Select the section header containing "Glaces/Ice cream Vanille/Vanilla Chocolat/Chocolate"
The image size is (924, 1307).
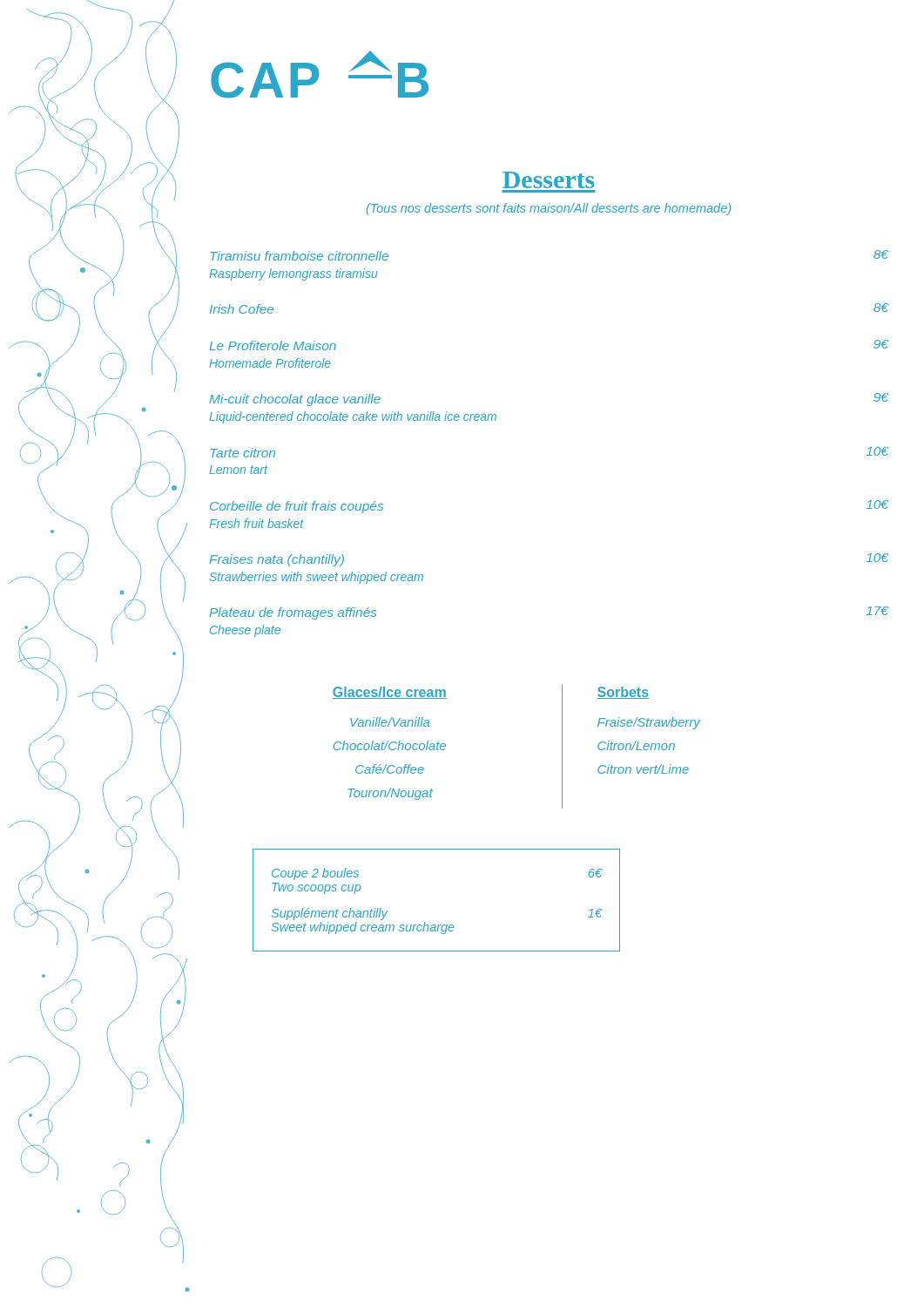pos(390,742)
